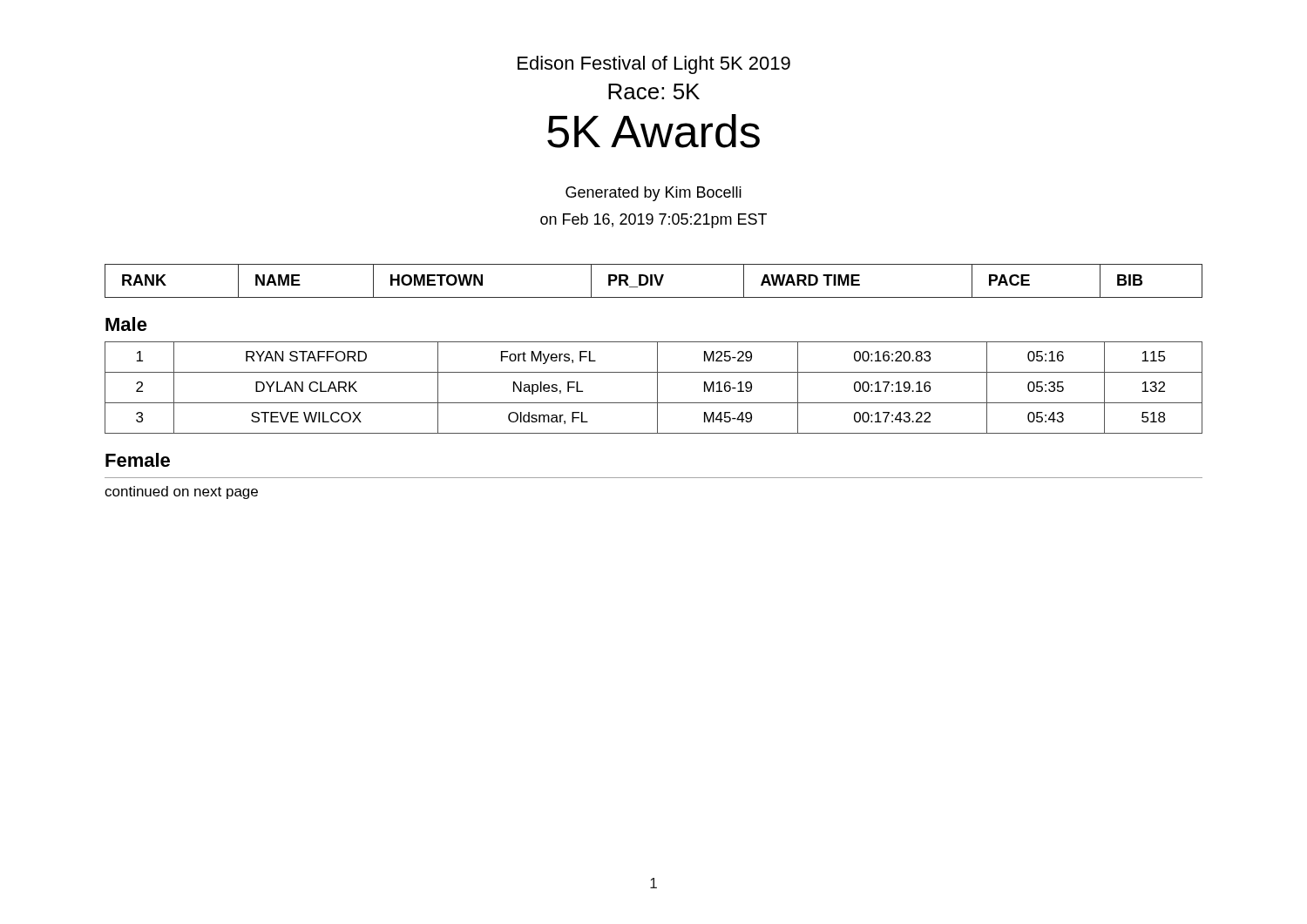Image resolution: width=1307 pixels, height=924 pixels.
Task: Select the title
Action: coord(654,105)
